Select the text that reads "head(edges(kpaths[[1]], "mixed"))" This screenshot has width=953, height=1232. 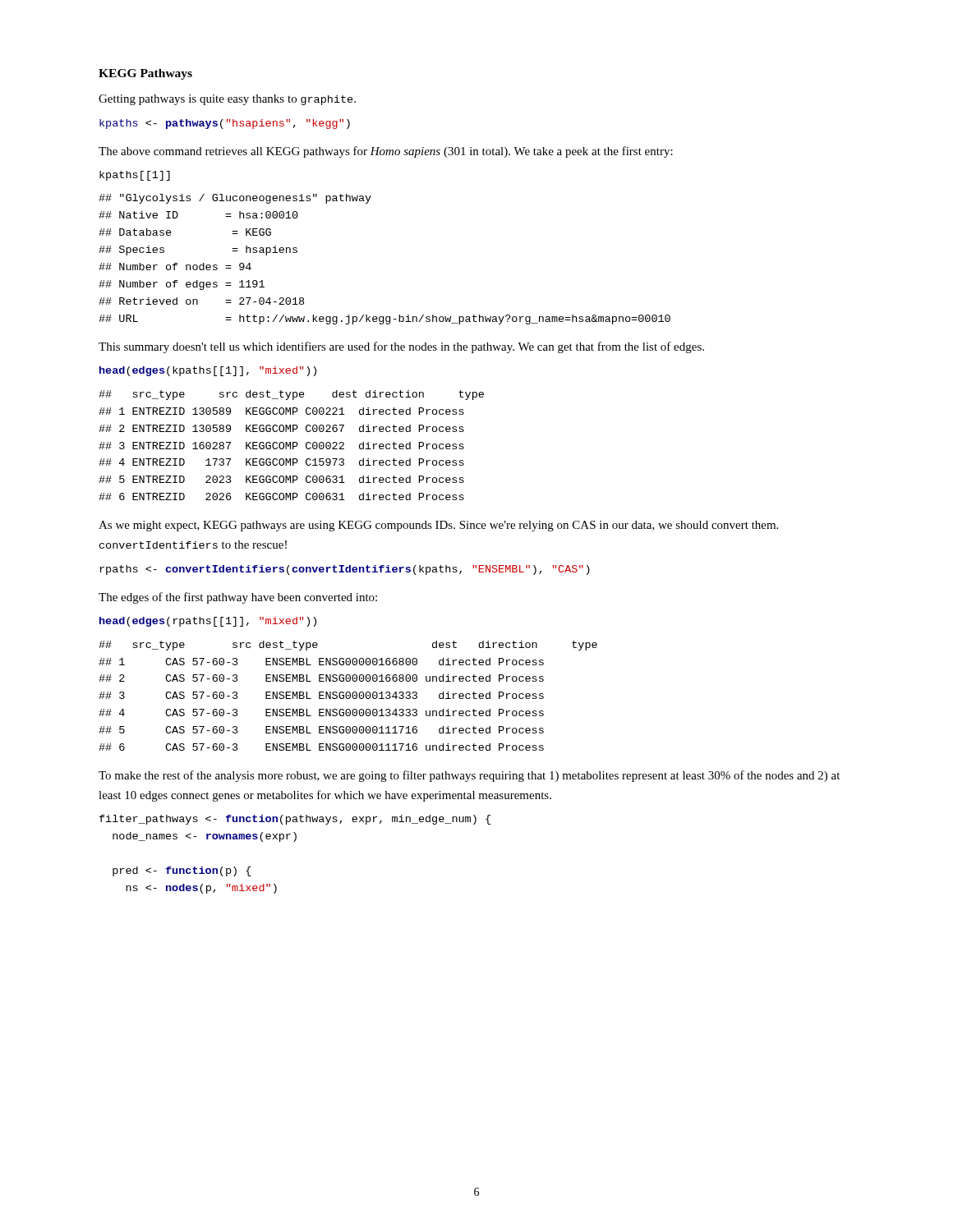(x=208, y=371)
